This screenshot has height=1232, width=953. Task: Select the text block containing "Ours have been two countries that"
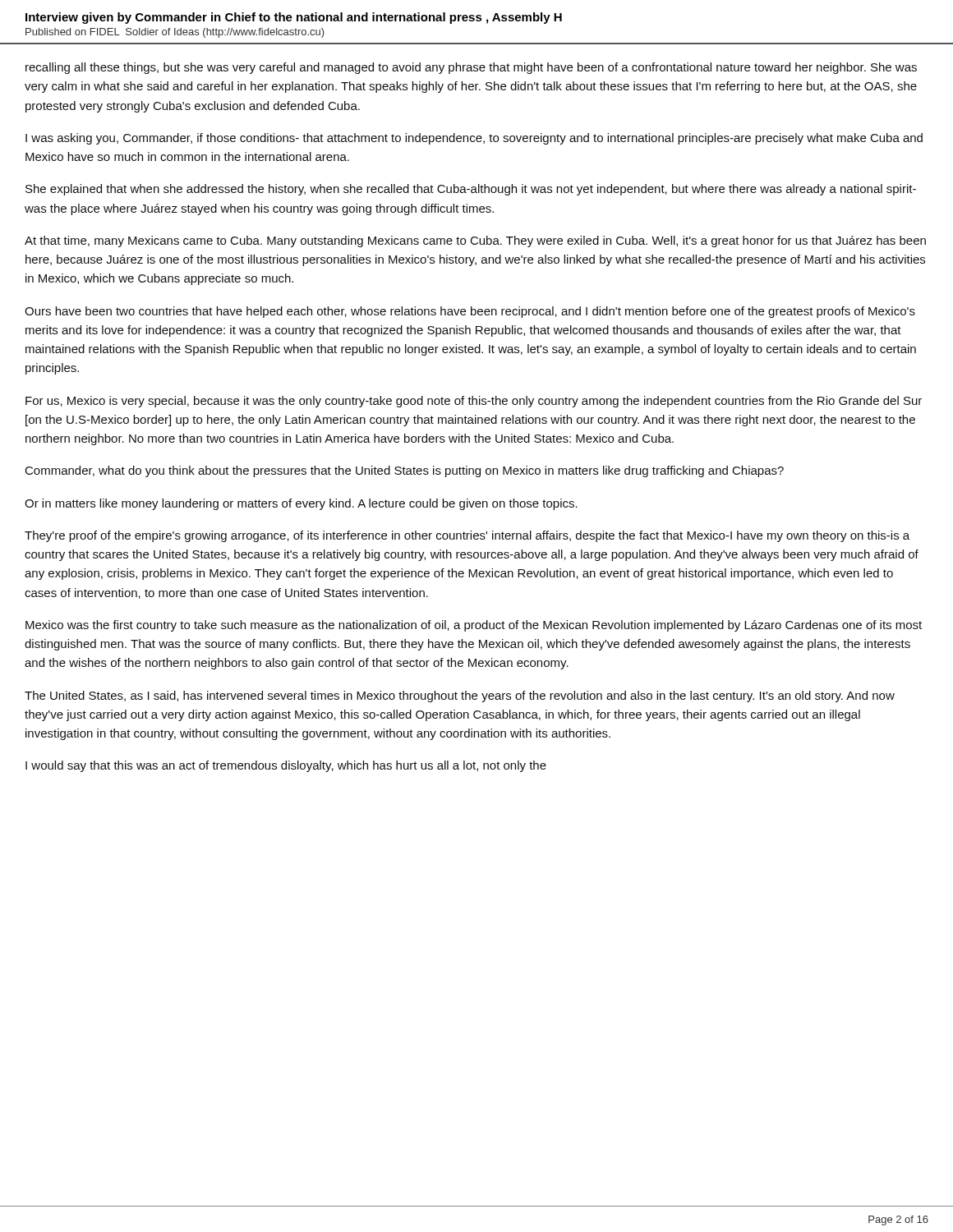(471, 339)
